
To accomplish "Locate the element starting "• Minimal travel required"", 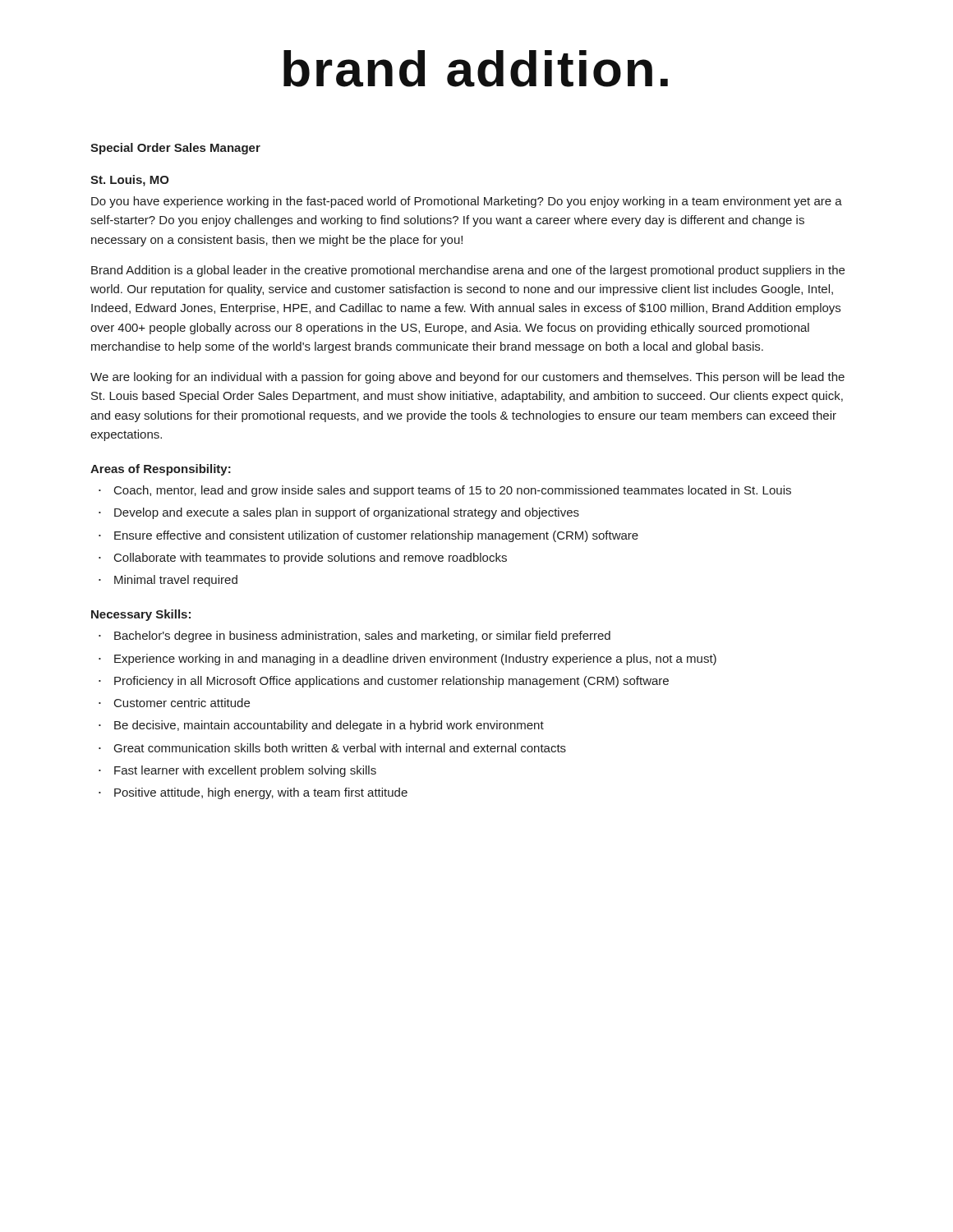I will pos(168,581).
